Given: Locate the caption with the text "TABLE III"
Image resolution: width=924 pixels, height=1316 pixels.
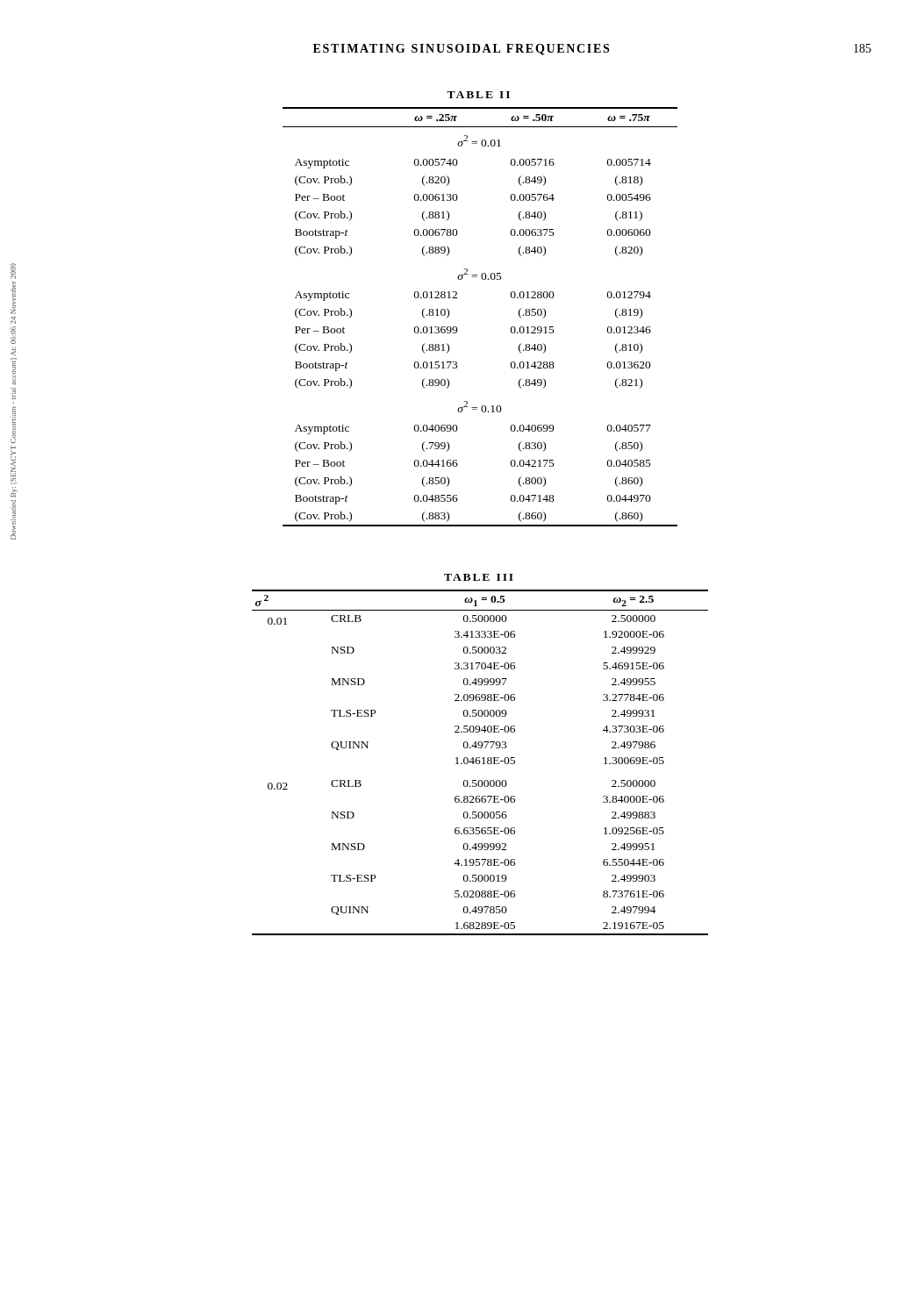Looking at the screenshot, I should pyautogui.click(x=480, y=576).
